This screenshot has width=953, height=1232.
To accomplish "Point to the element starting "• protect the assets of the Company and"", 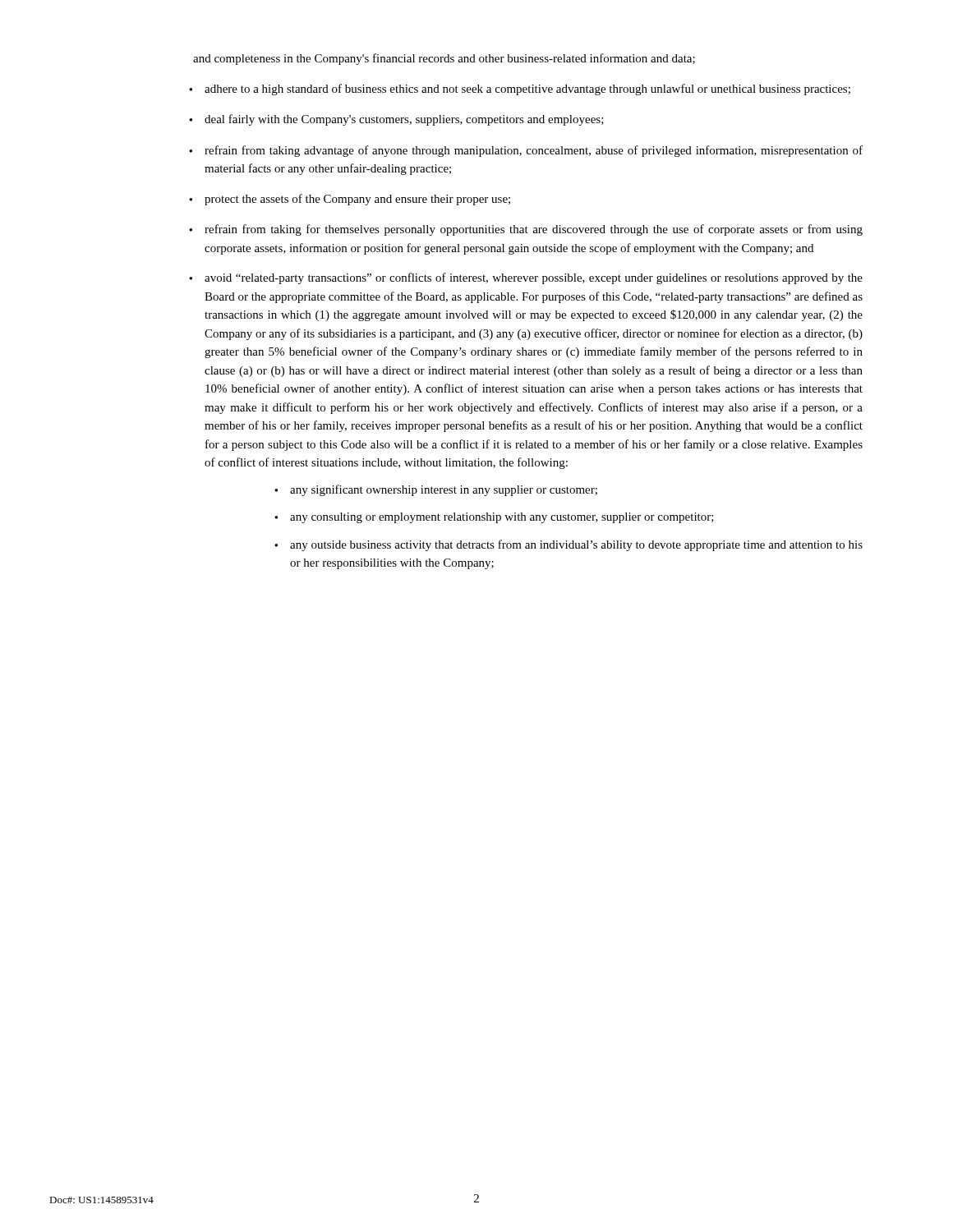I will tap(491, 199).
